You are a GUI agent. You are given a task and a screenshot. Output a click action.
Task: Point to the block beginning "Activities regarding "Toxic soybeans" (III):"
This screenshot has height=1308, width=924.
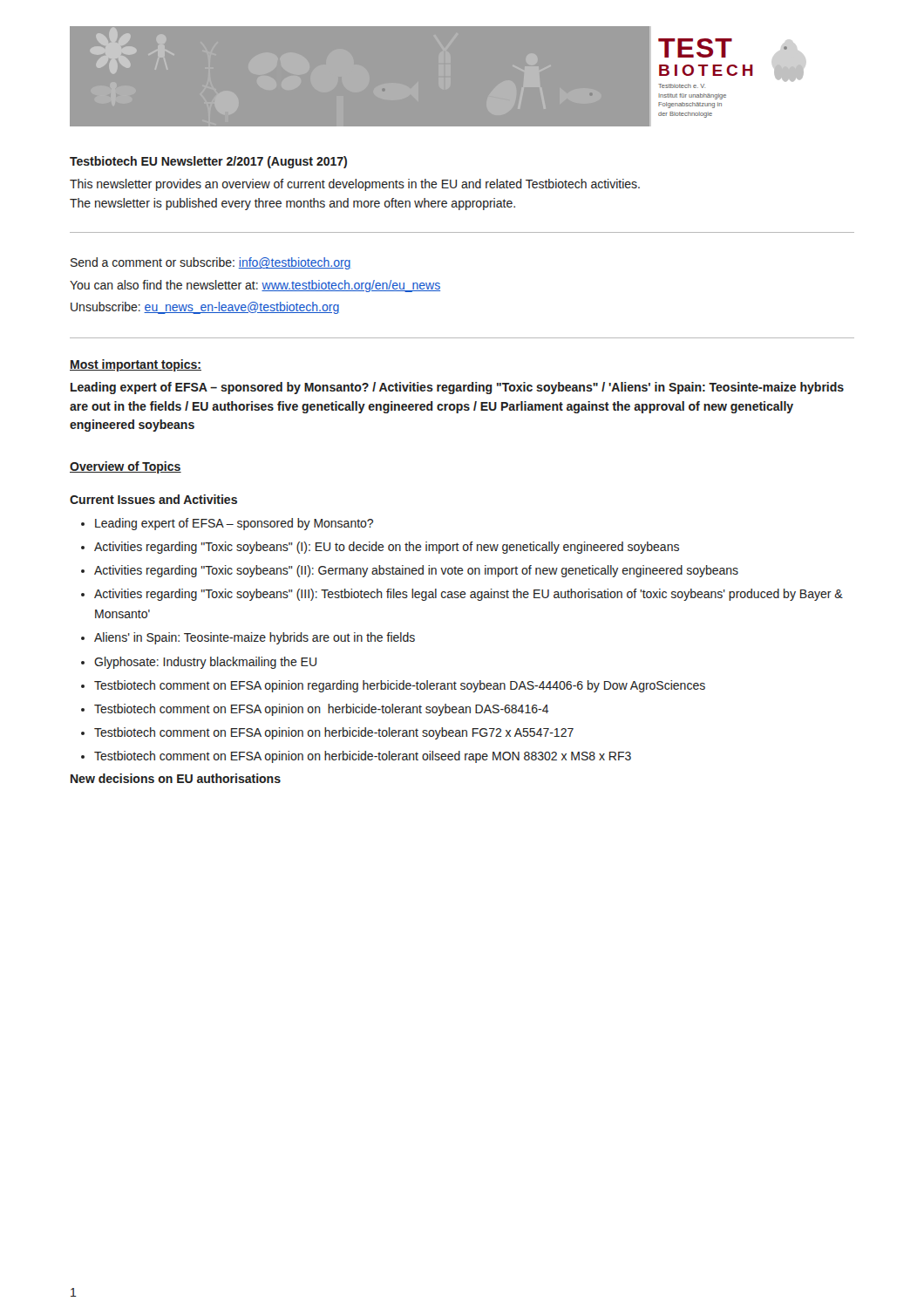462,605
